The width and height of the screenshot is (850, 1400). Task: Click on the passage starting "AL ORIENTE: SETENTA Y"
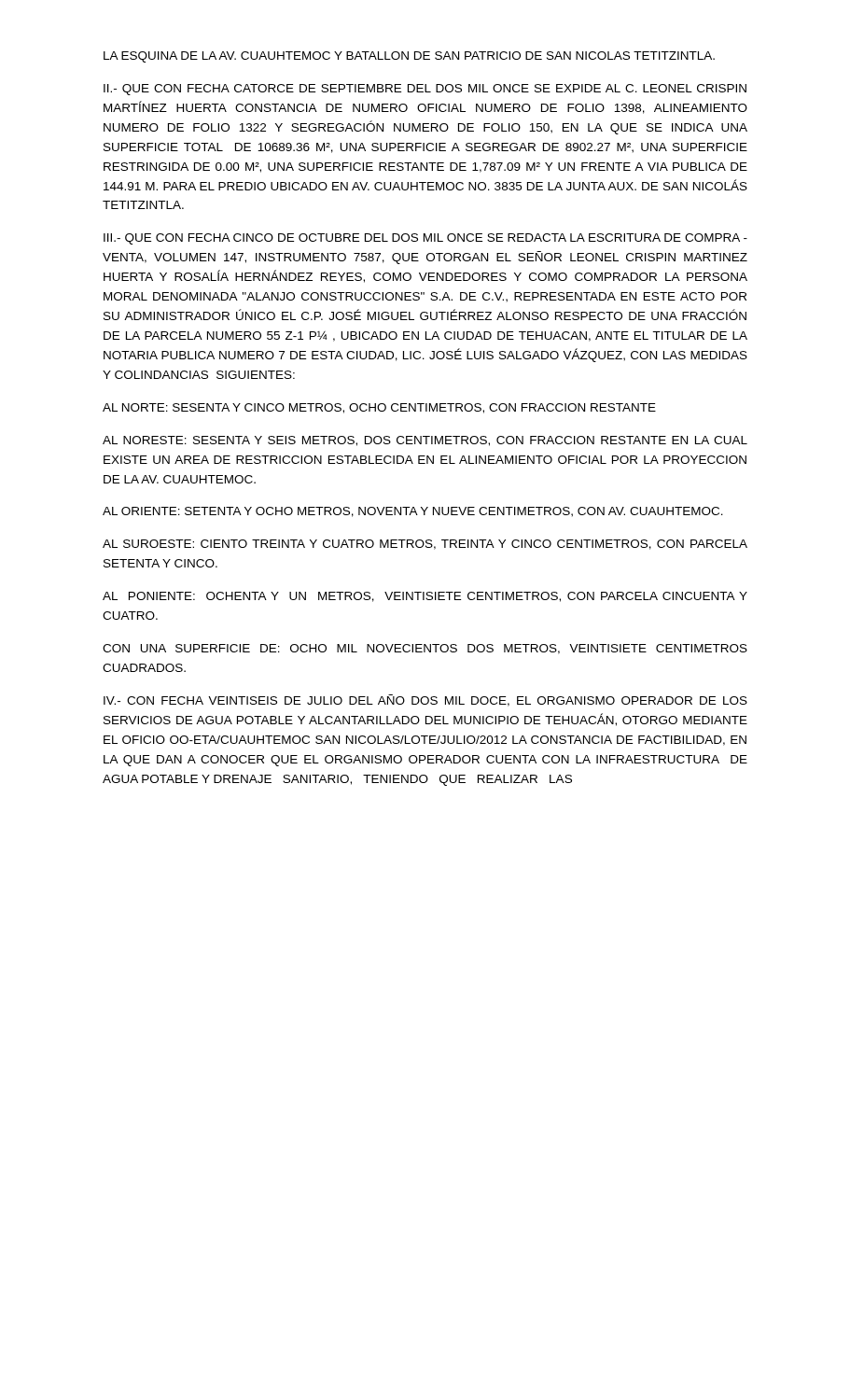coord(413,511)
